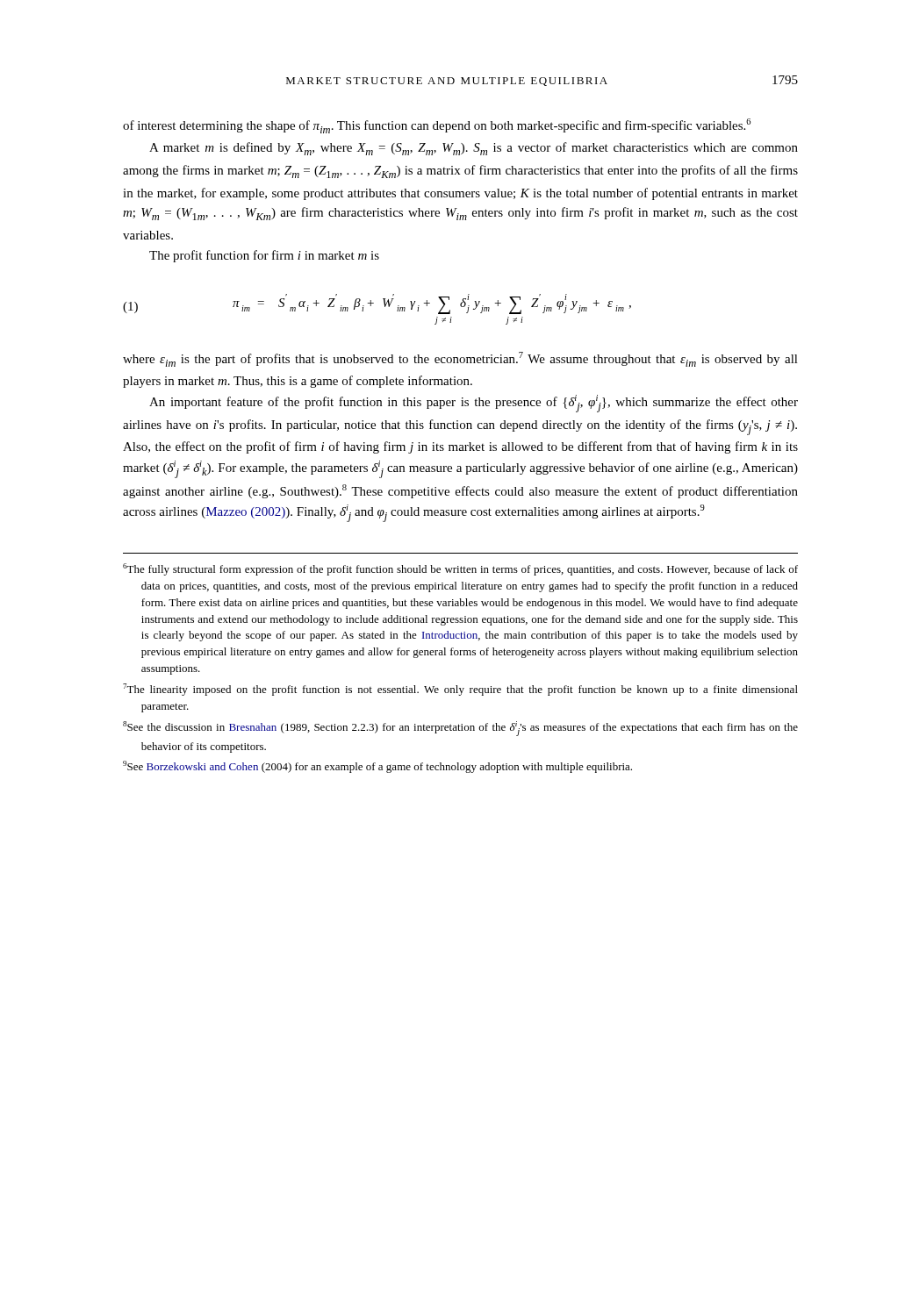Locate the footnote with the text "6The fully structural form expression of the"
The image size is (912, 1316).
(460, 618)
